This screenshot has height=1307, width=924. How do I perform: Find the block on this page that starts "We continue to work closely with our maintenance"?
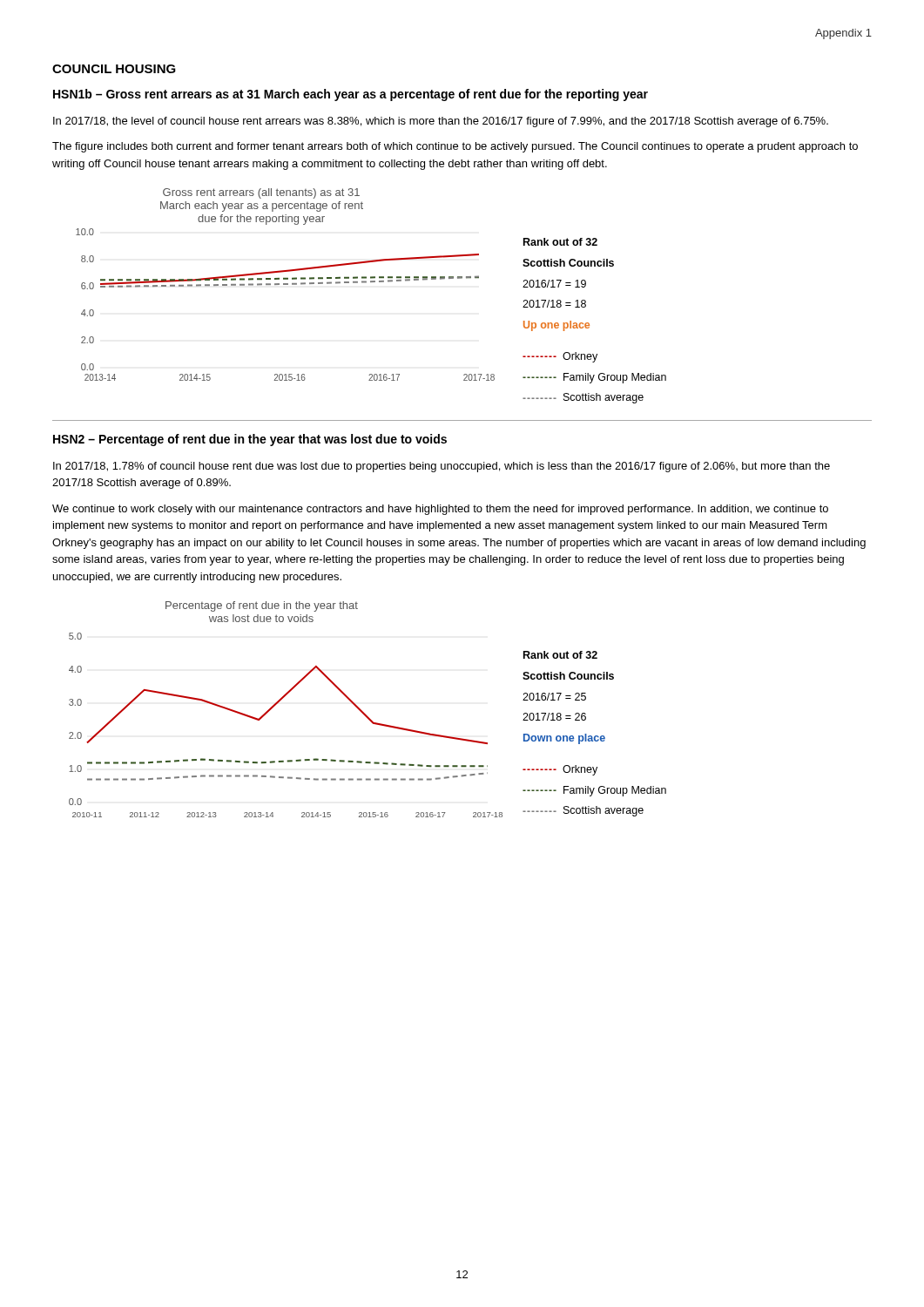459,542
